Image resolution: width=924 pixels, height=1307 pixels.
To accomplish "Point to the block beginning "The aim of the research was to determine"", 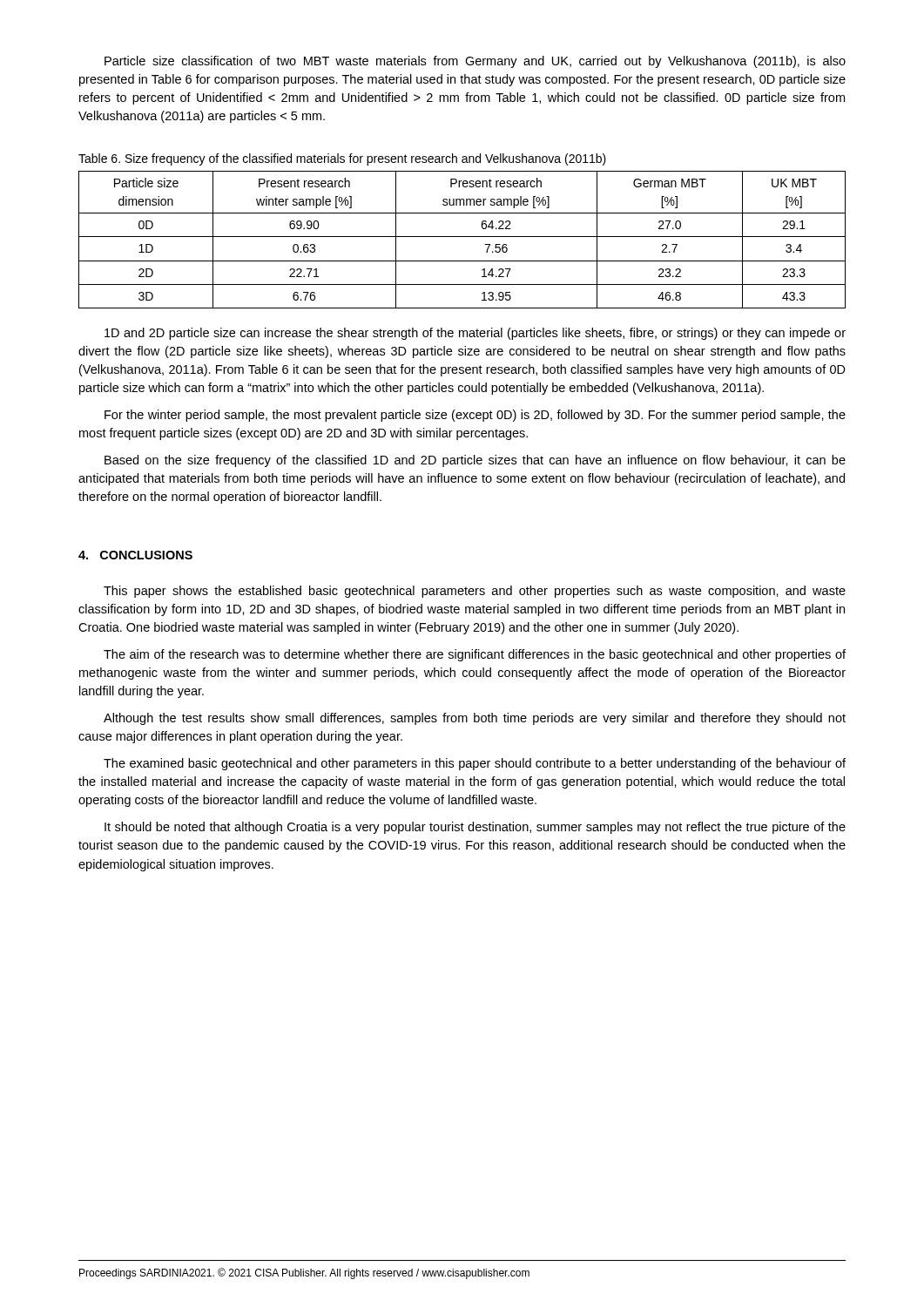I will click(462, 673).
